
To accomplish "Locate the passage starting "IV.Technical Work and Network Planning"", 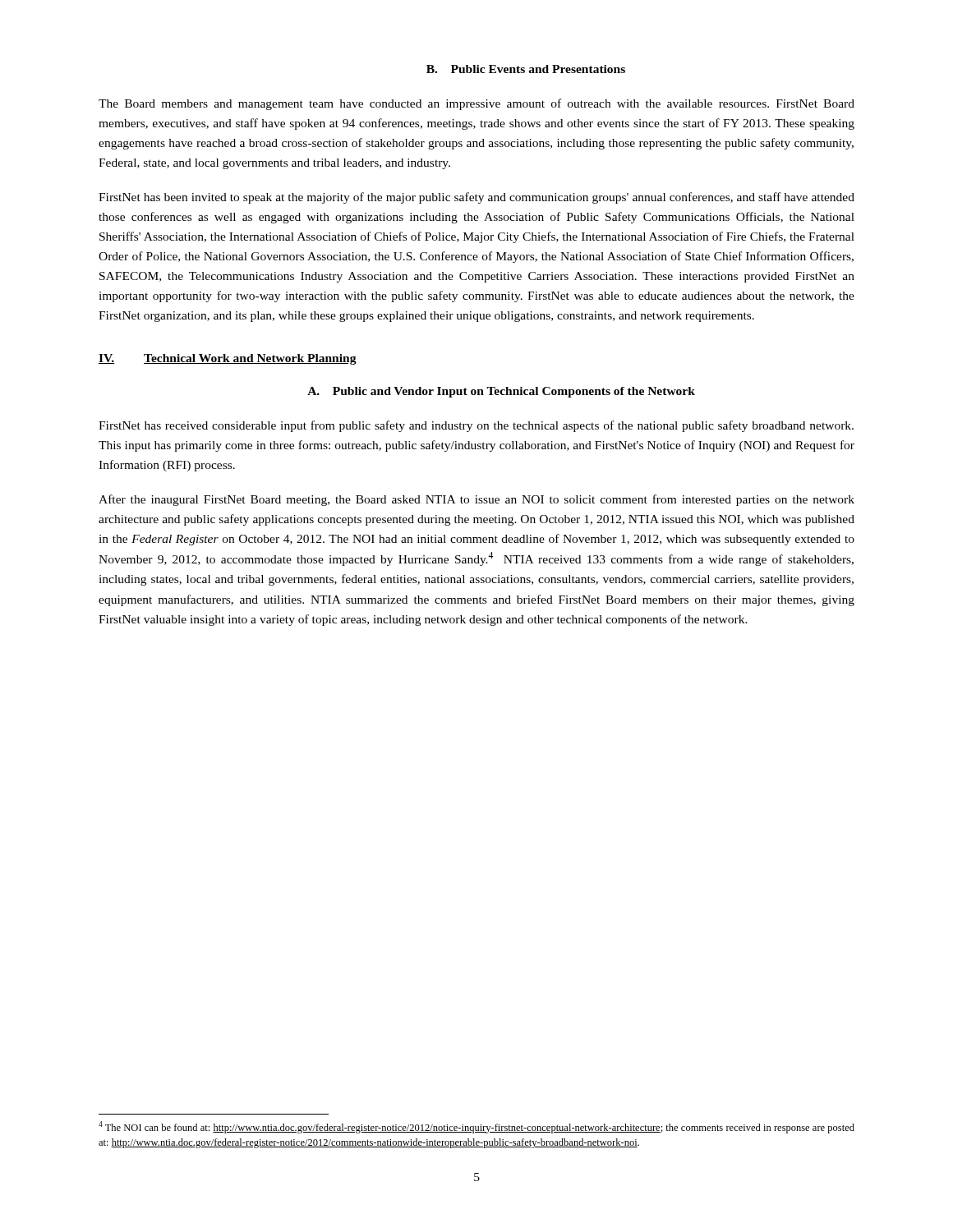I will pos(227,358).
